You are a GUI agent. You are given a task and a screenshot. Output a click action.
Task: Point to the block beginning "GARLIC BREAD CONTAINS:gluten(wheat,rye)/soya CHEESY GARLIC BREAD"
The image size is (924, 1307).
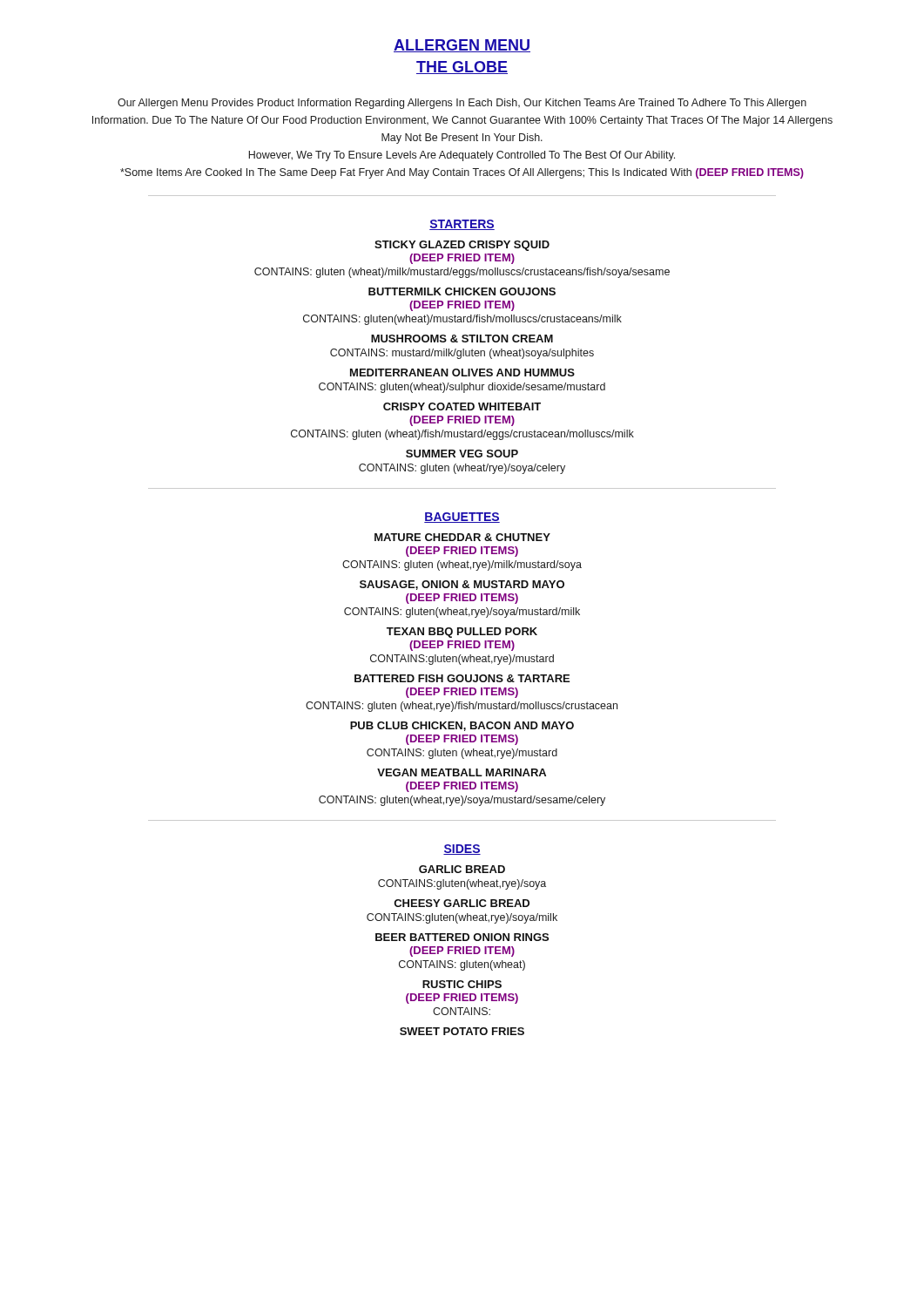coord(462,950)
